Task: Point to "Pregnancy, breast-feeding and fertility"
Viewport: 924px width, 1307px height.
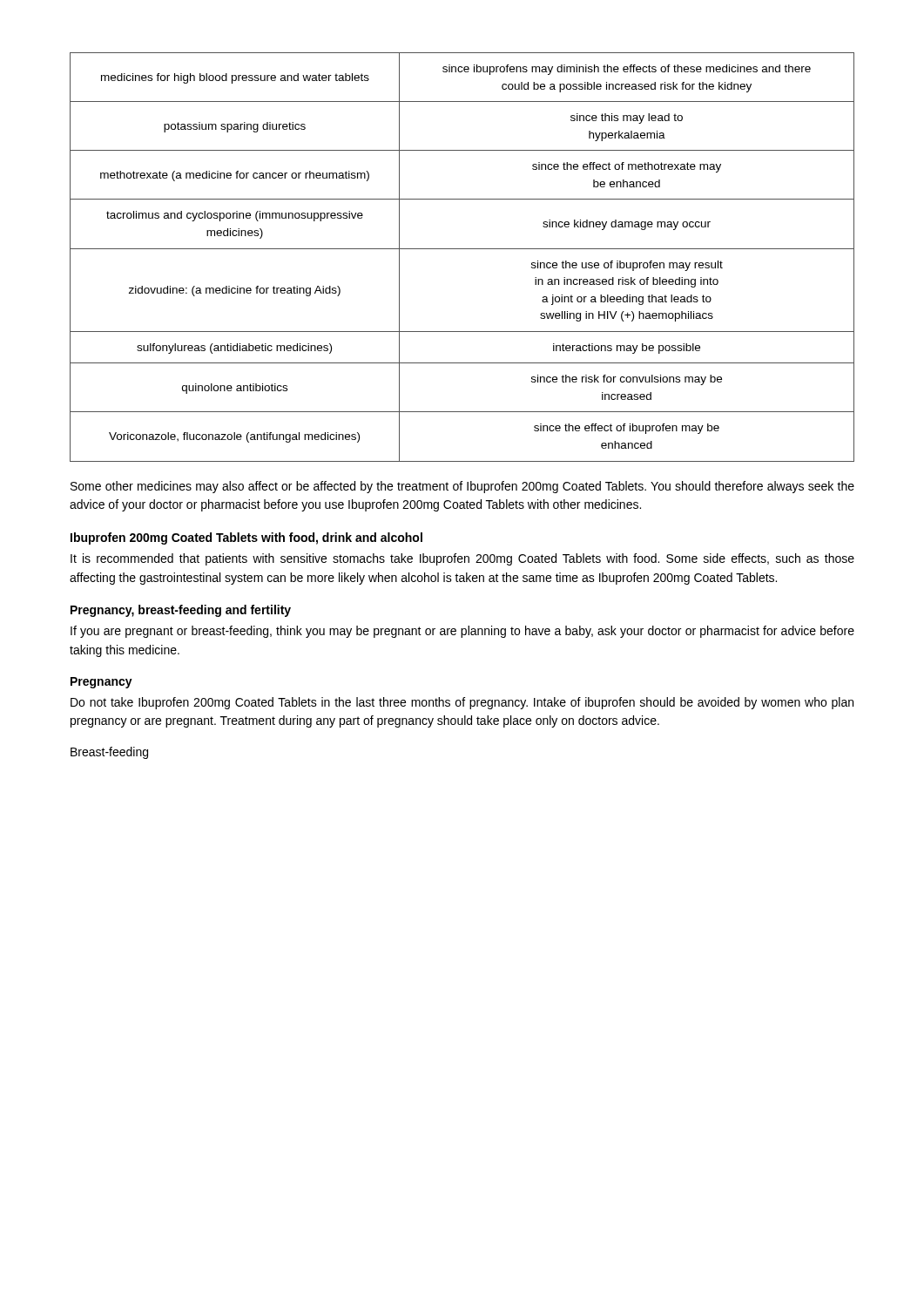Action: coord(180,610)
